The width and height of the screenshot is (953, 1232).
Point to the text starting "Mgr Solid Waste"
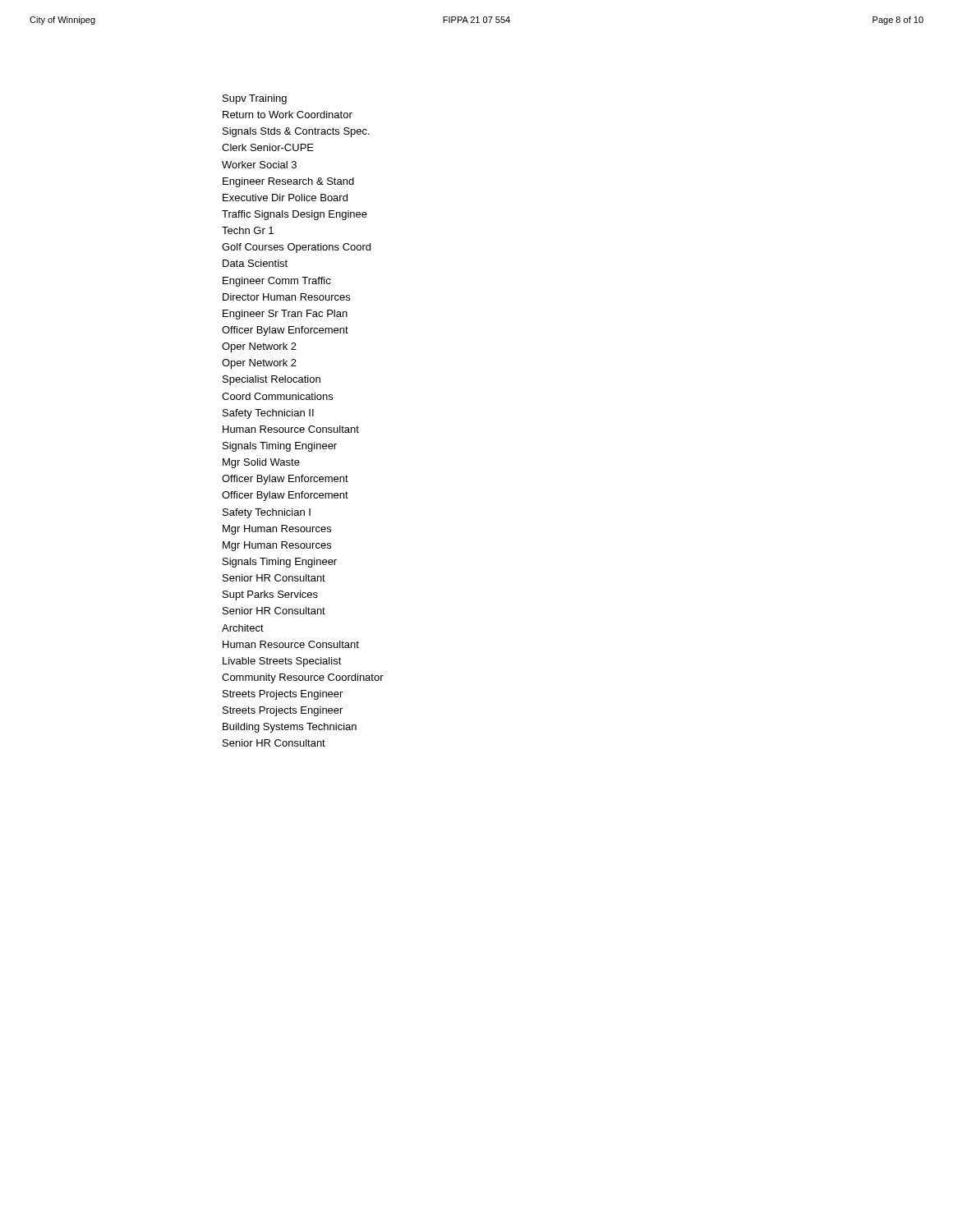click(261, 462)
